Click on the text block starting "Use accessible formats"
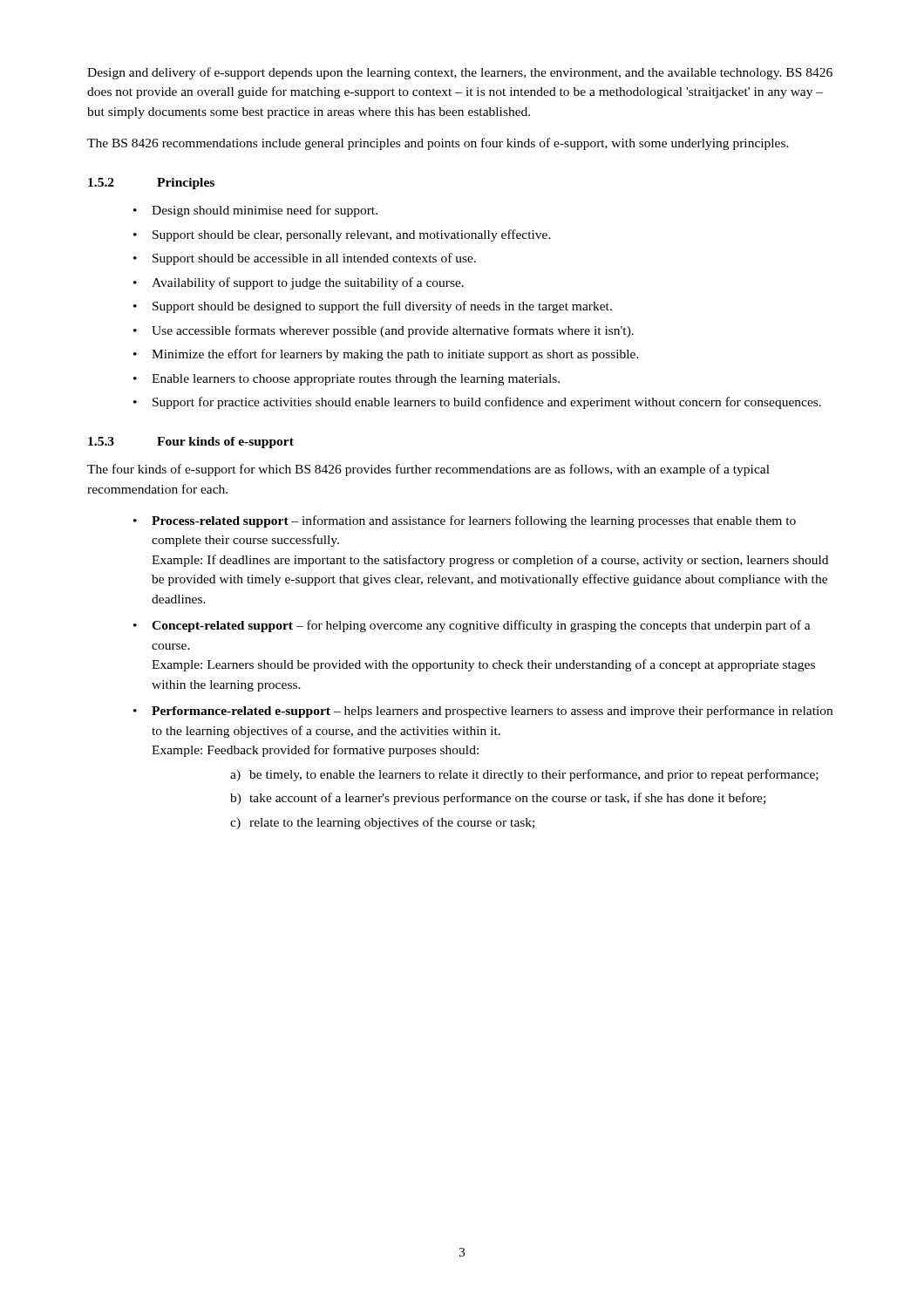 pos(393,330)
